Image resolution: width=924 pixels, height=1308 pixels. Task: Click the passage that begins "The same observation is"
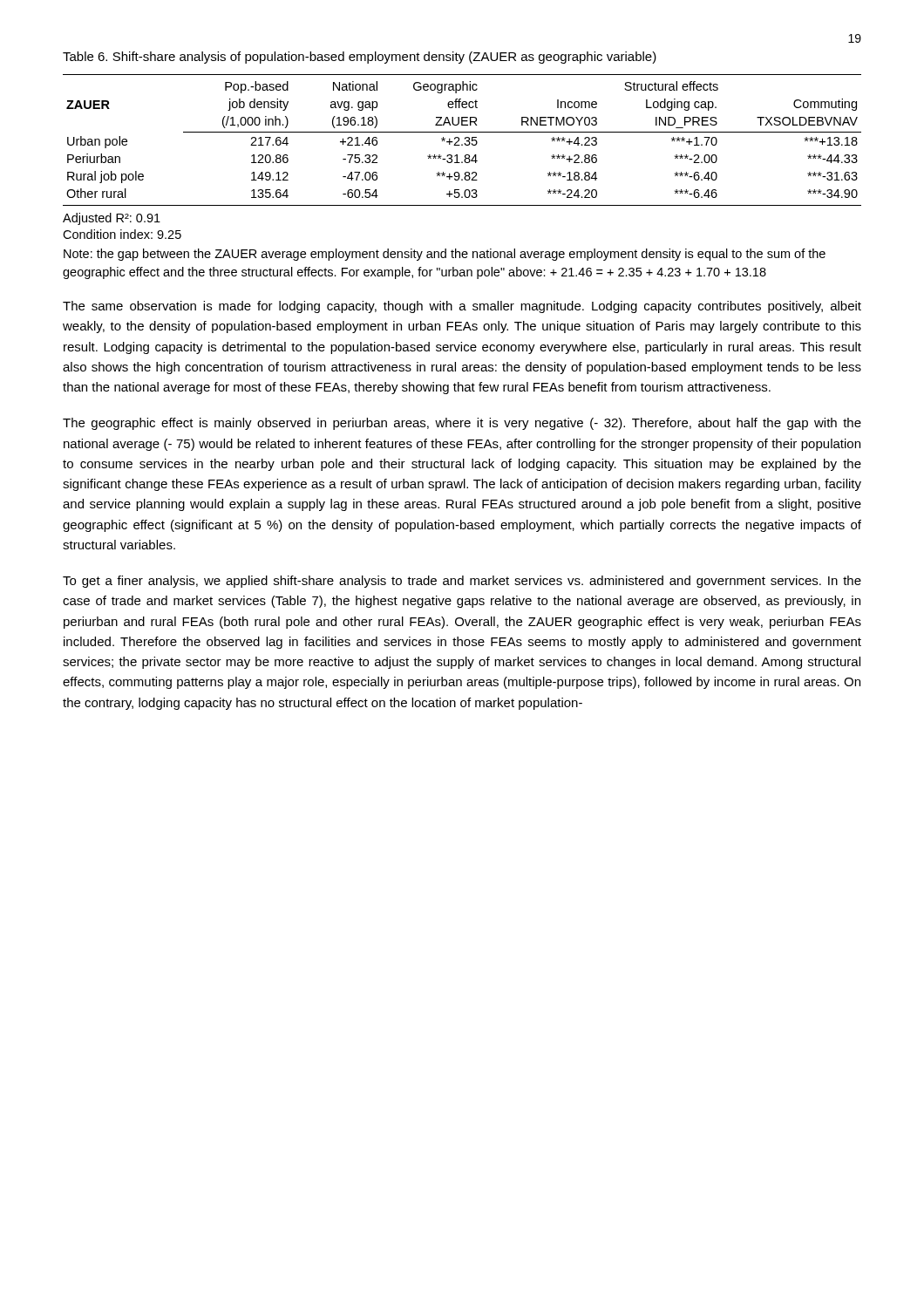coord(462,346)
